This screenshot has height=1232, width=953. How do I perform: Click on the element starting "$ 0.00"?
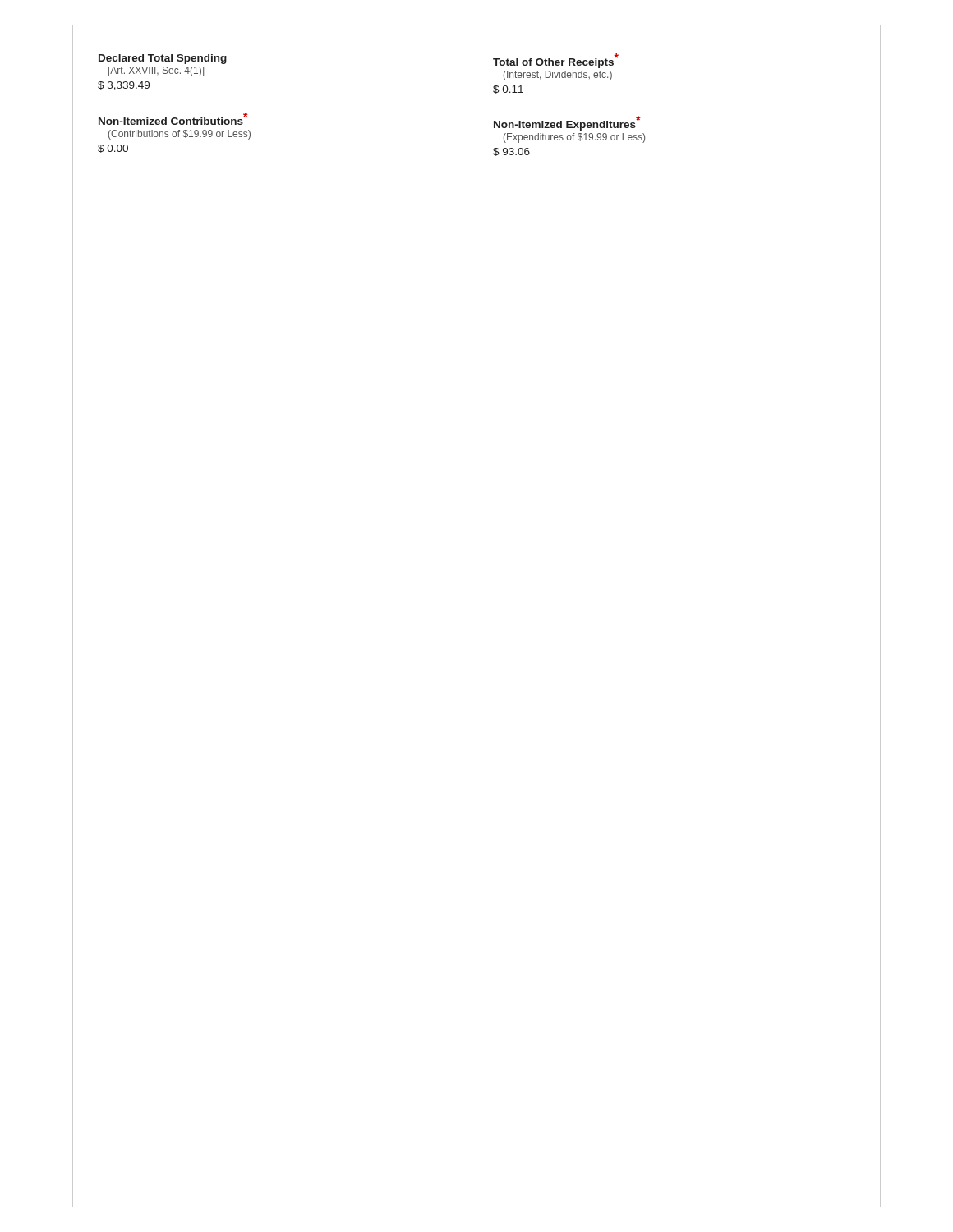pyautogui.click(x=113, y=148)
